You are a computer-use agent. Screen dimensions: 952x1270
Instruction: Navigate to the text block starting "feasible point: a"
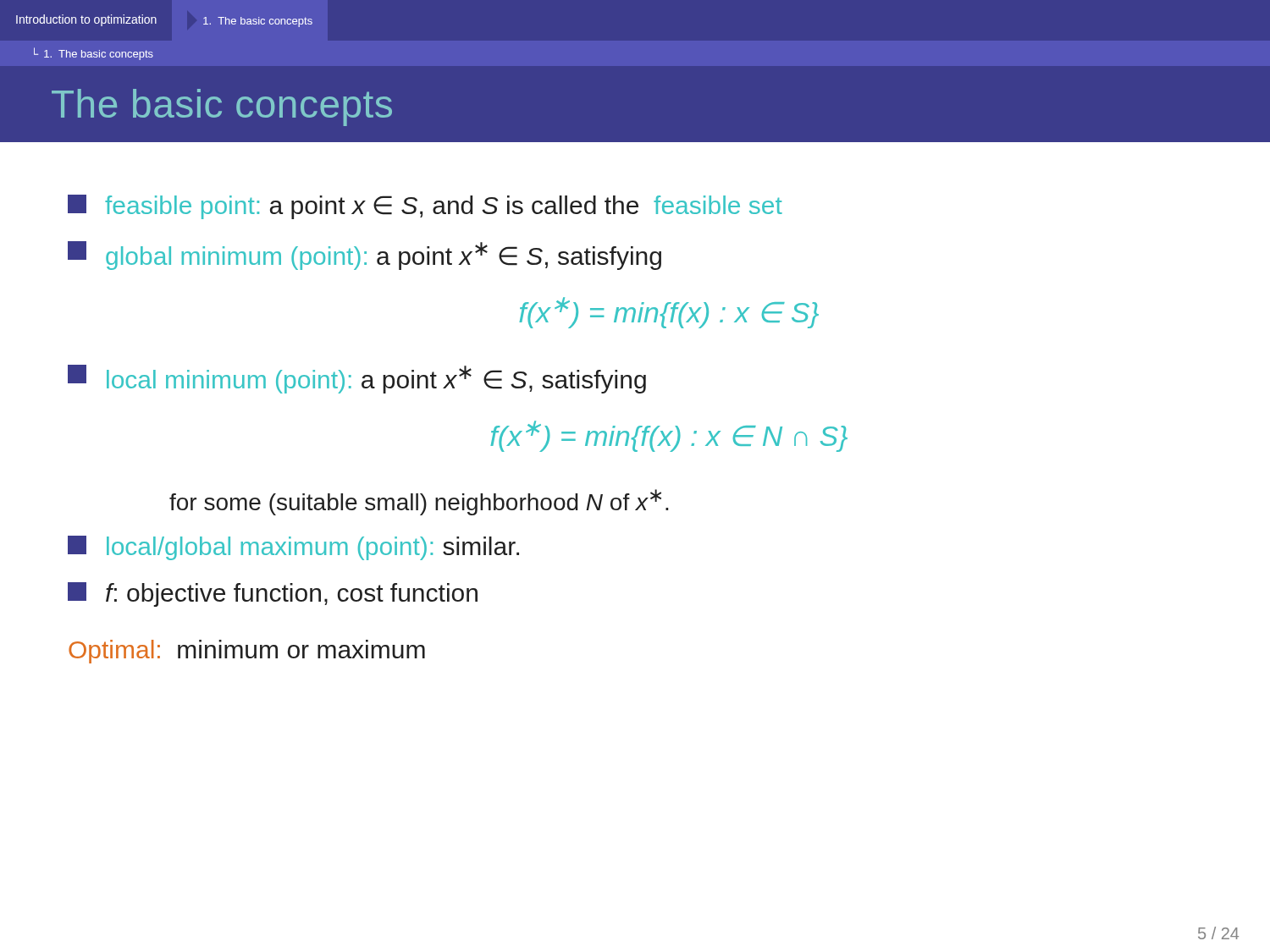point(635,205)
